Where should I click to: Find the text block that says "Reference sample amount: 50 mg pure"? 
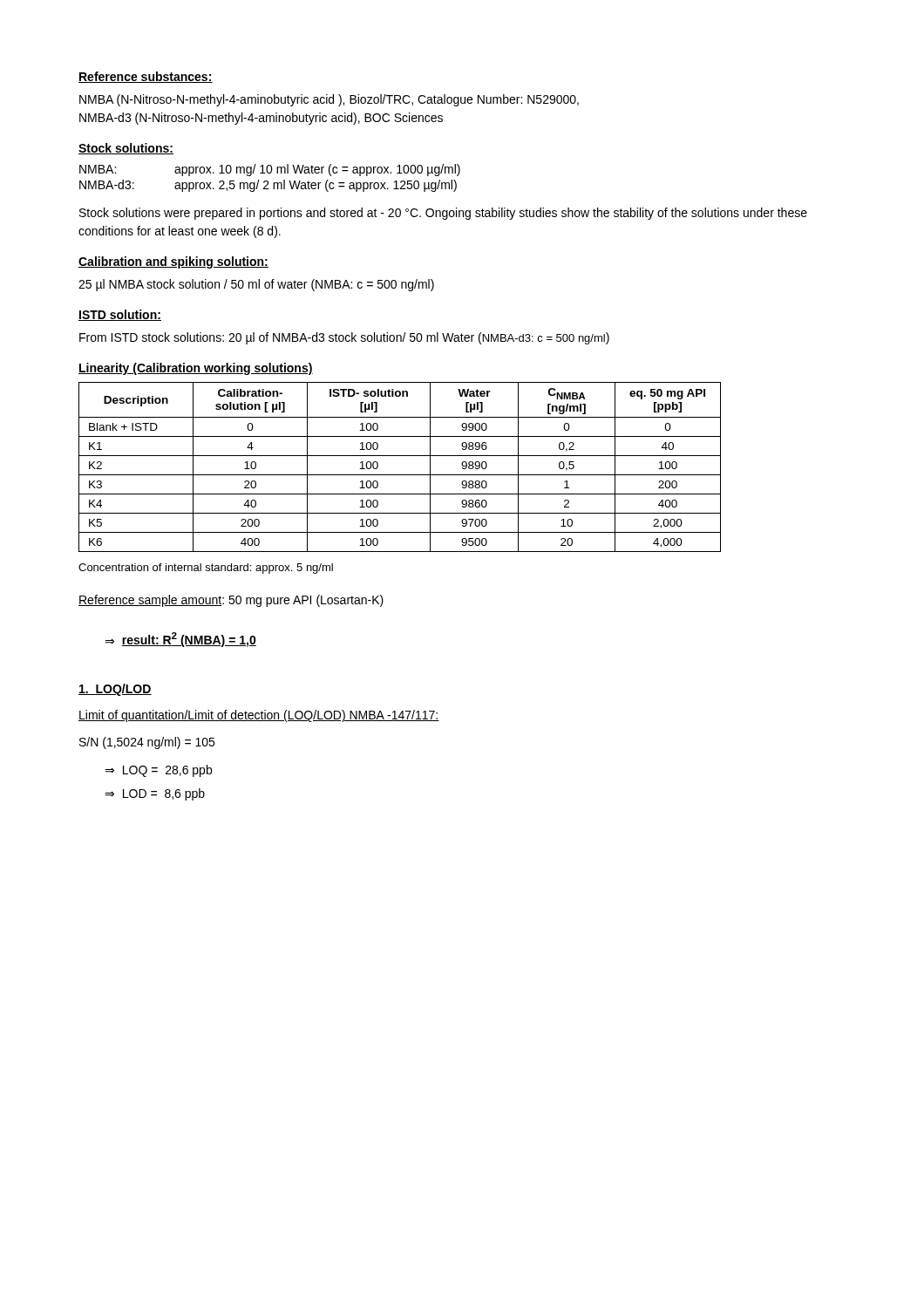click(231, 600)
